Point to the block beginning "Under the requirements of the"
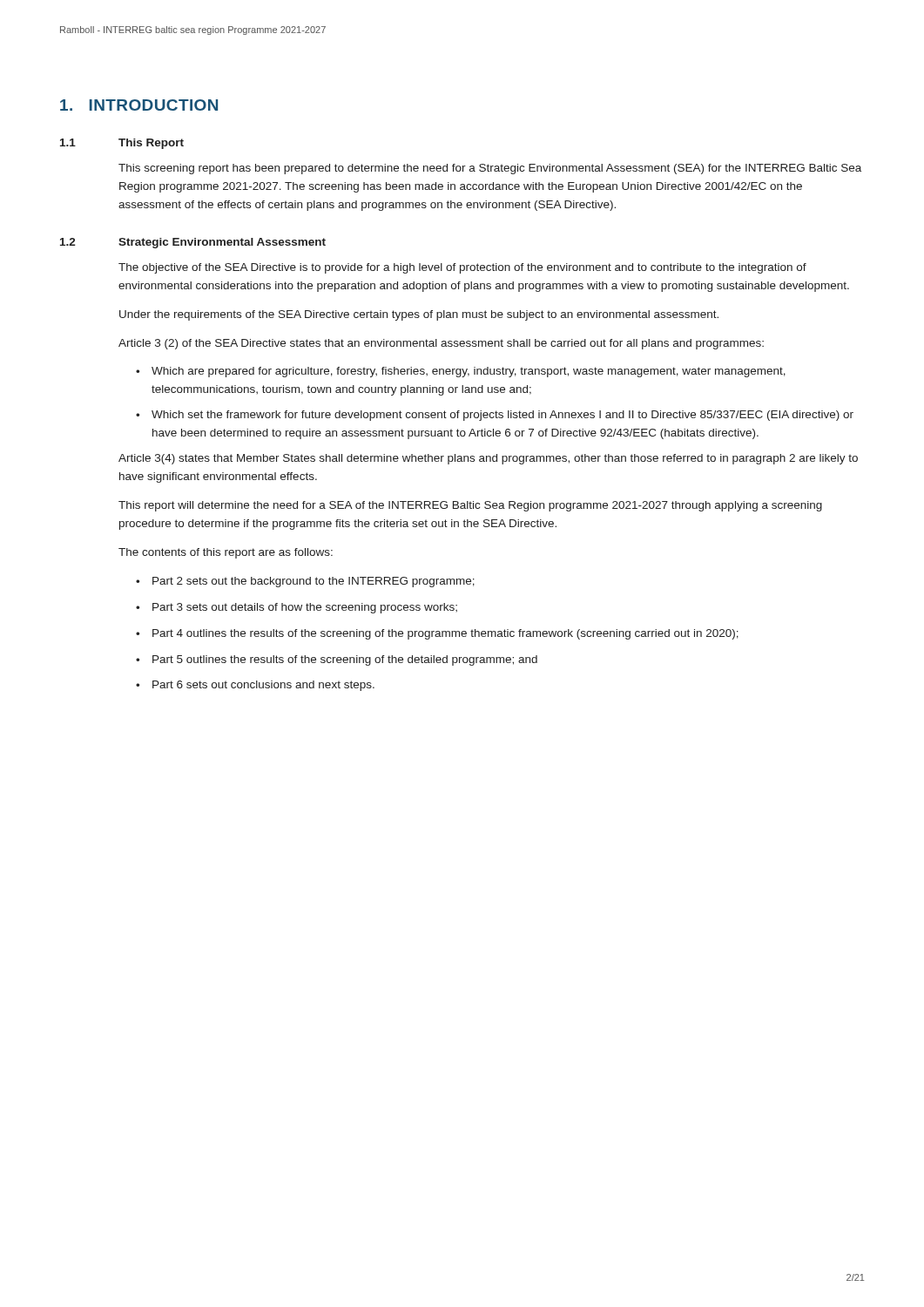924x1307 pixels. [419, 314]
